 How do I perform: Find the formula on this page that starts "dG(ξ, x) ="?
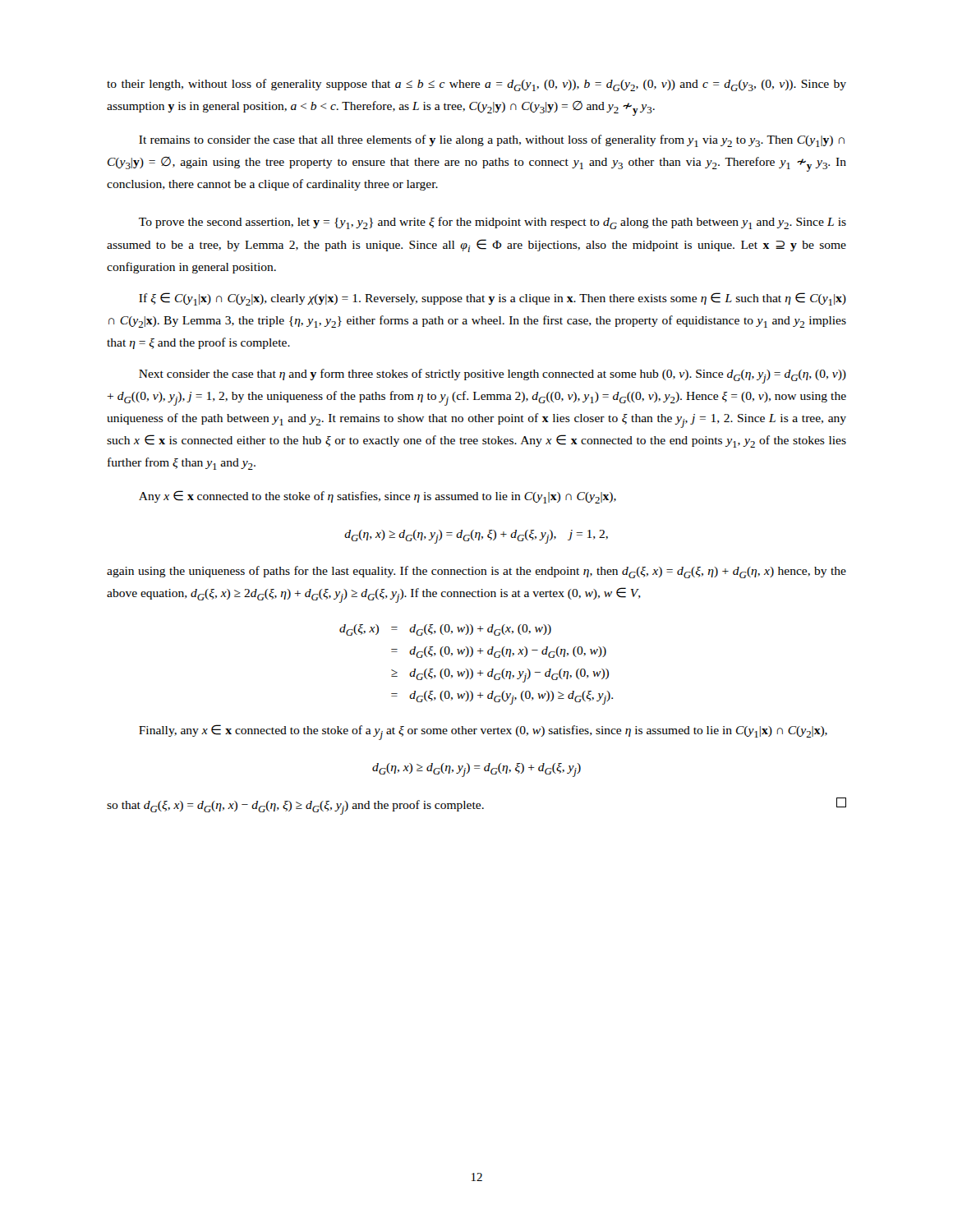pos(476,663)
